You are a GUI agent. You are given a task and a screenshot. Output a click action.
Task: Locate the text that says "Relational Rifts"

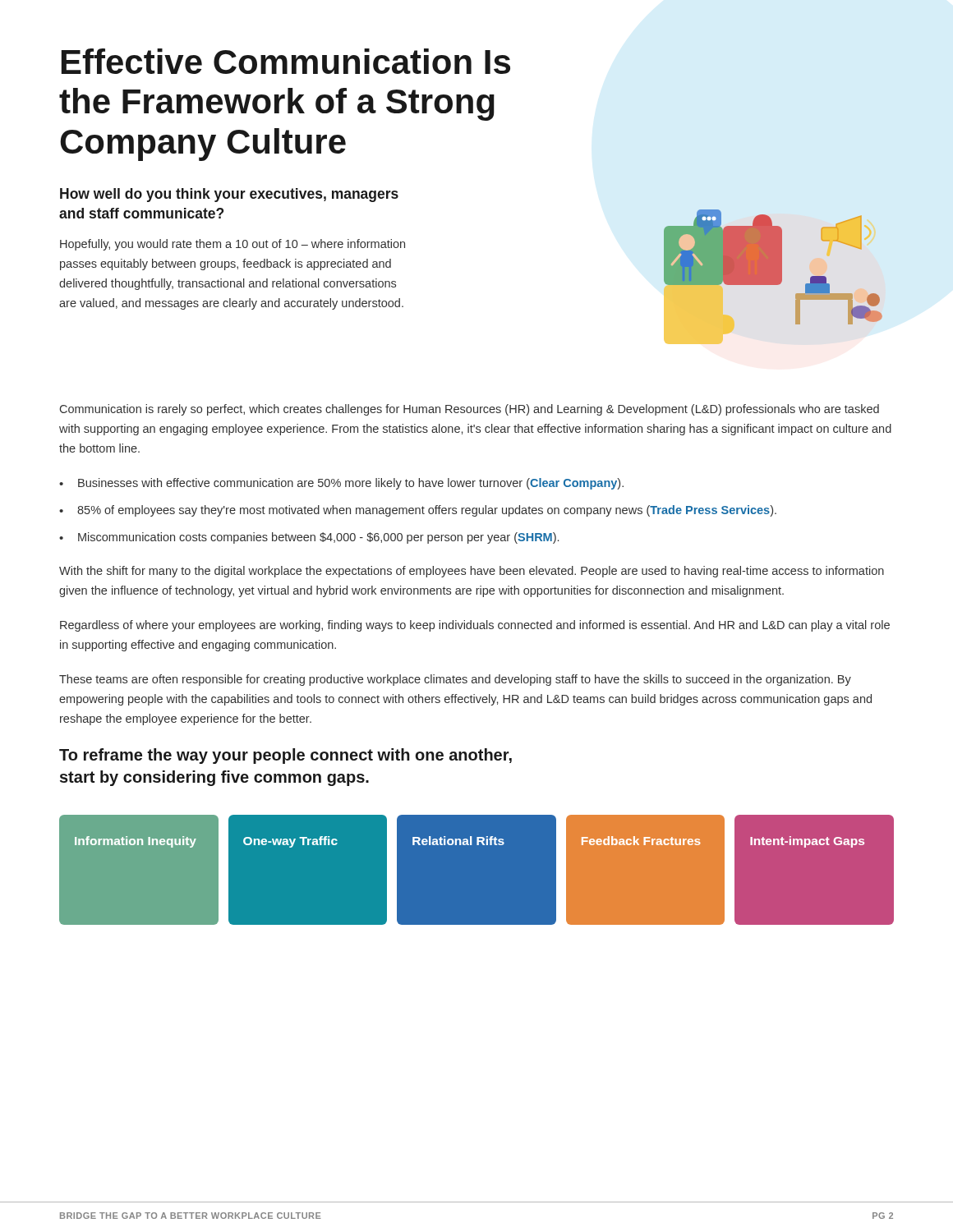(x=458, y=841)
